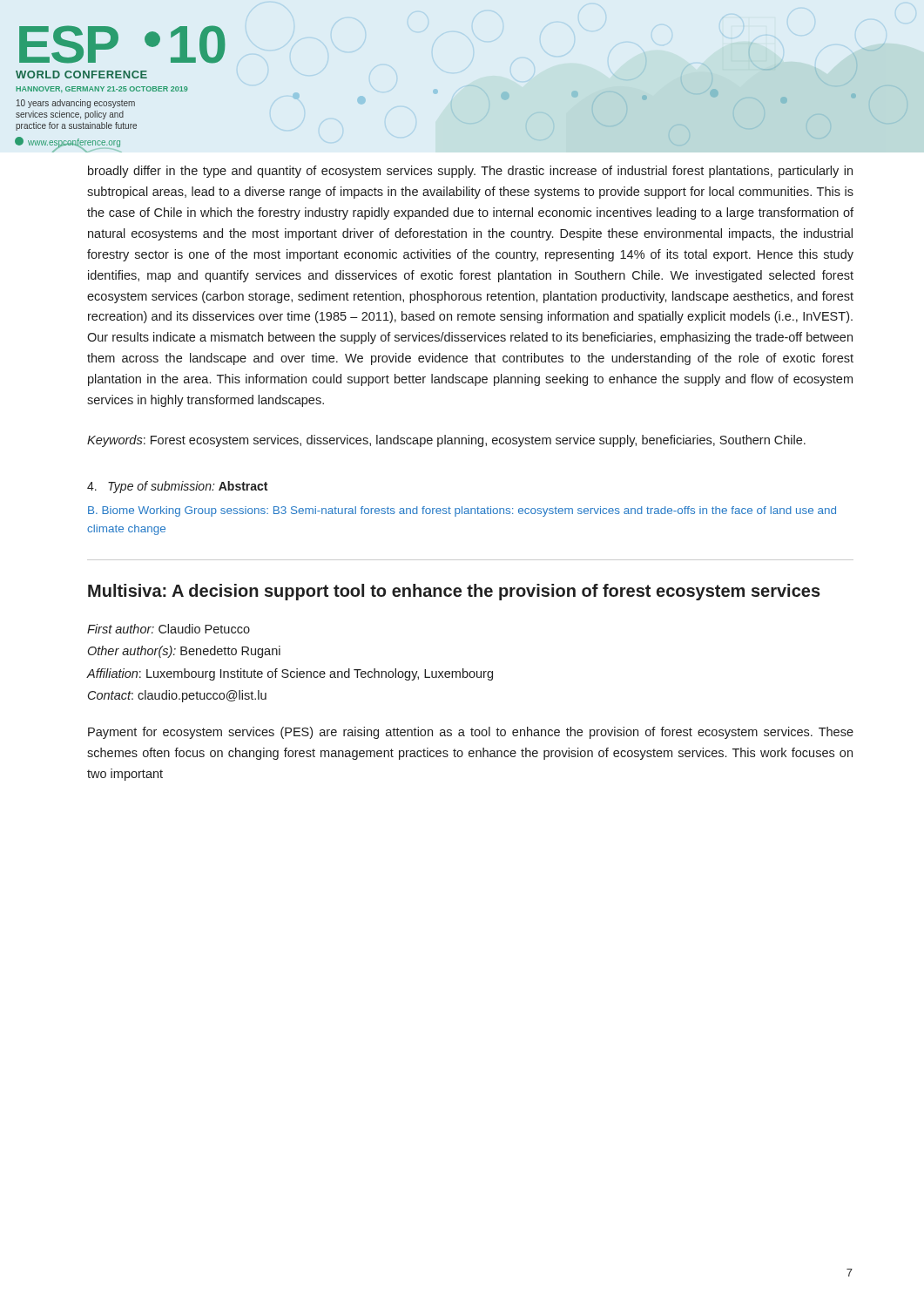924x1307 pixels.
Task: Locate the title that opens with "Multisiva: A decision support tool"
Action: 454,591
